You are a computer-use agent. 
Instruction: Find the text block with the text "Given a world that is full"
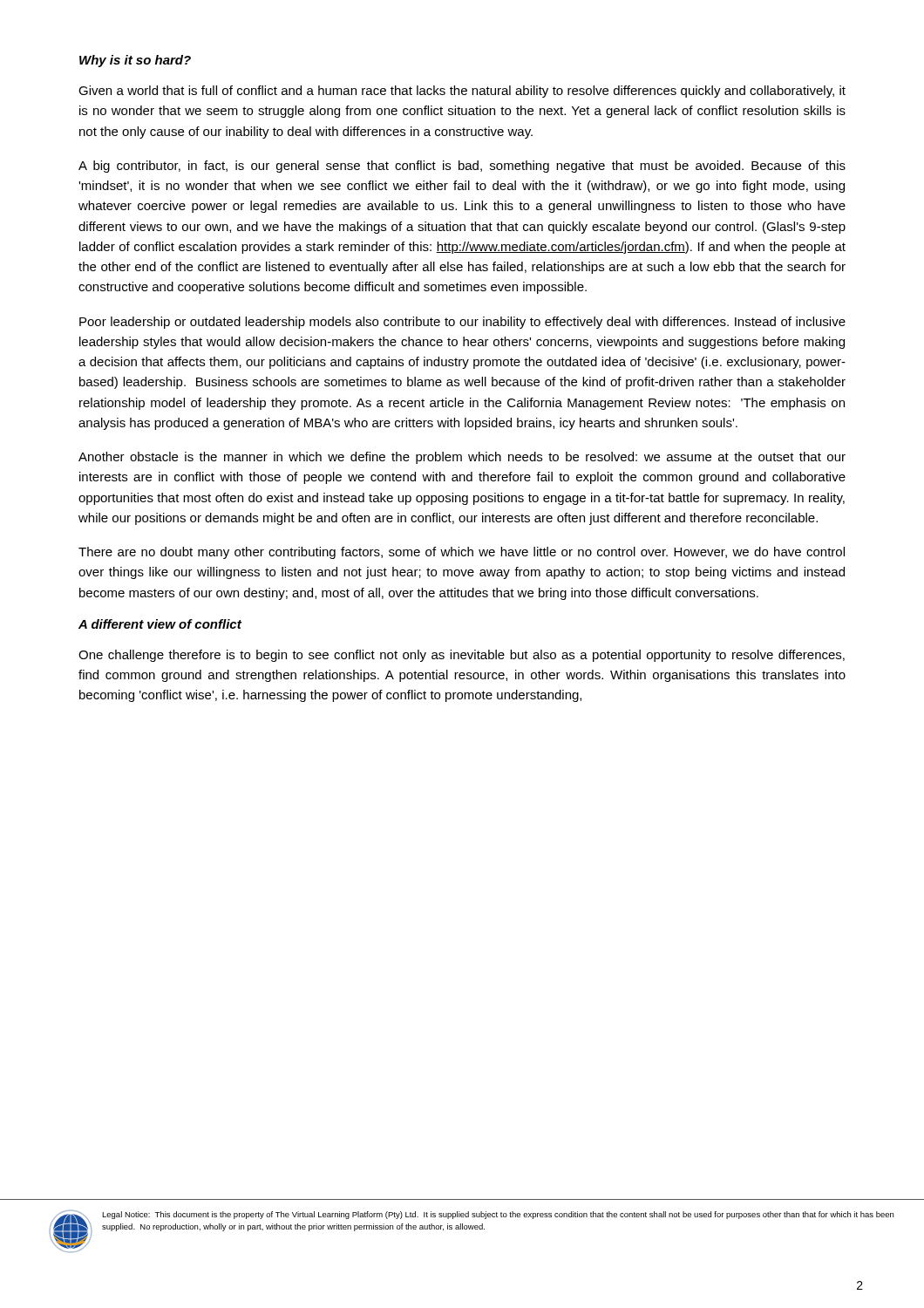click(x=462, y=111)
